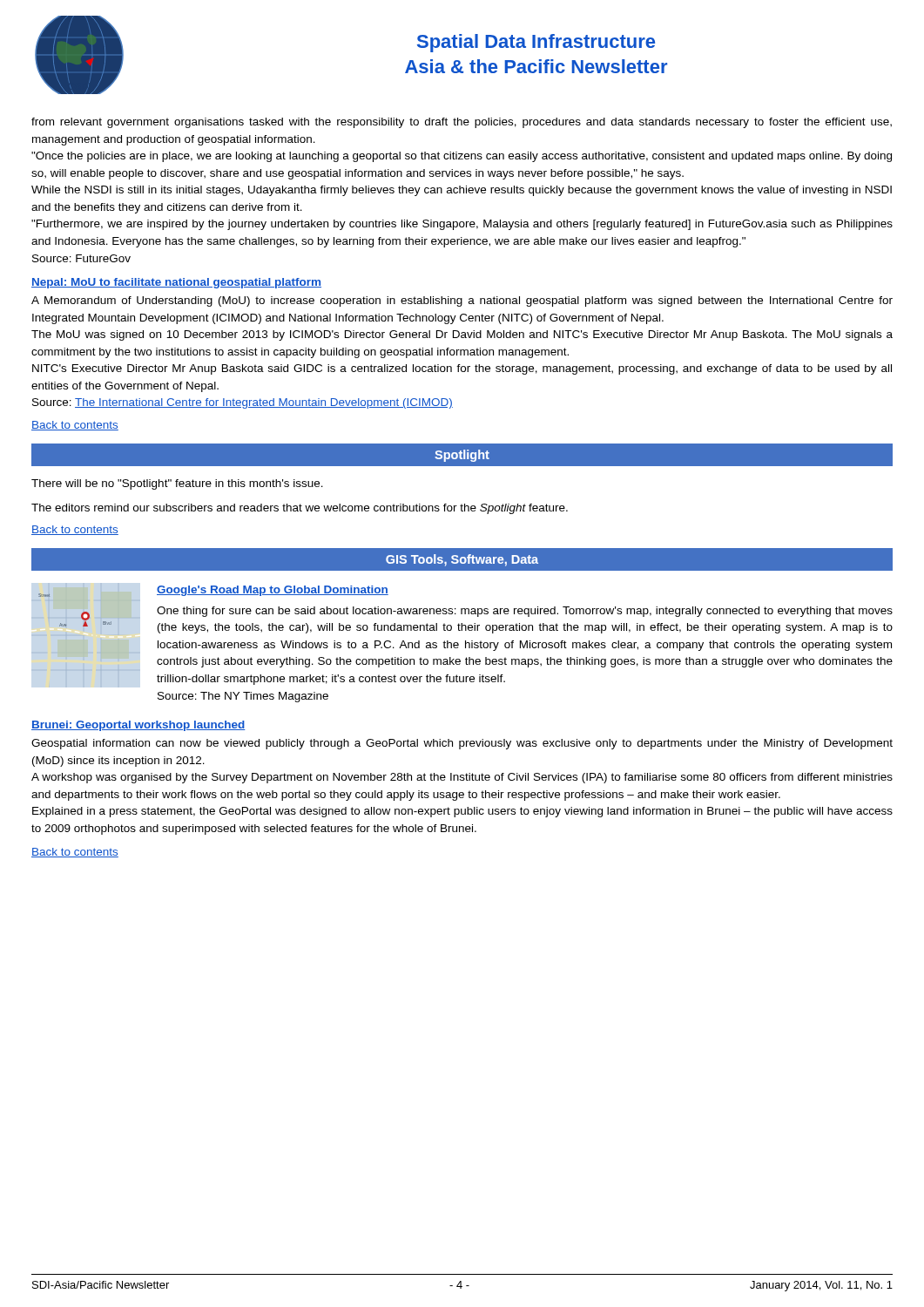Find the logo
924x1307 pixels.
[101, 55]
